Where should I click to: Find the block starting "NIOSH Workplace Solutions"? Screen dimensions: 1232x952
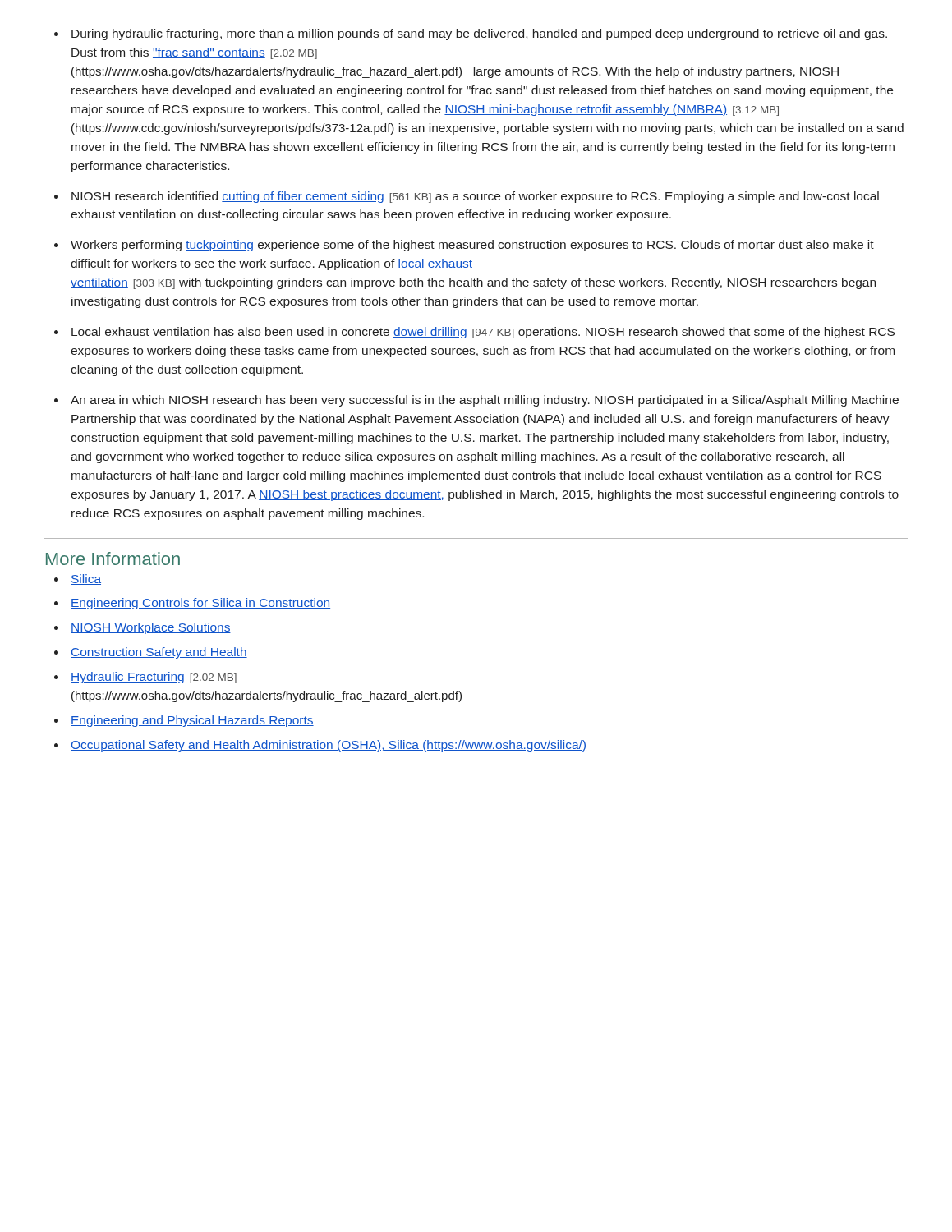click(150, 627)
